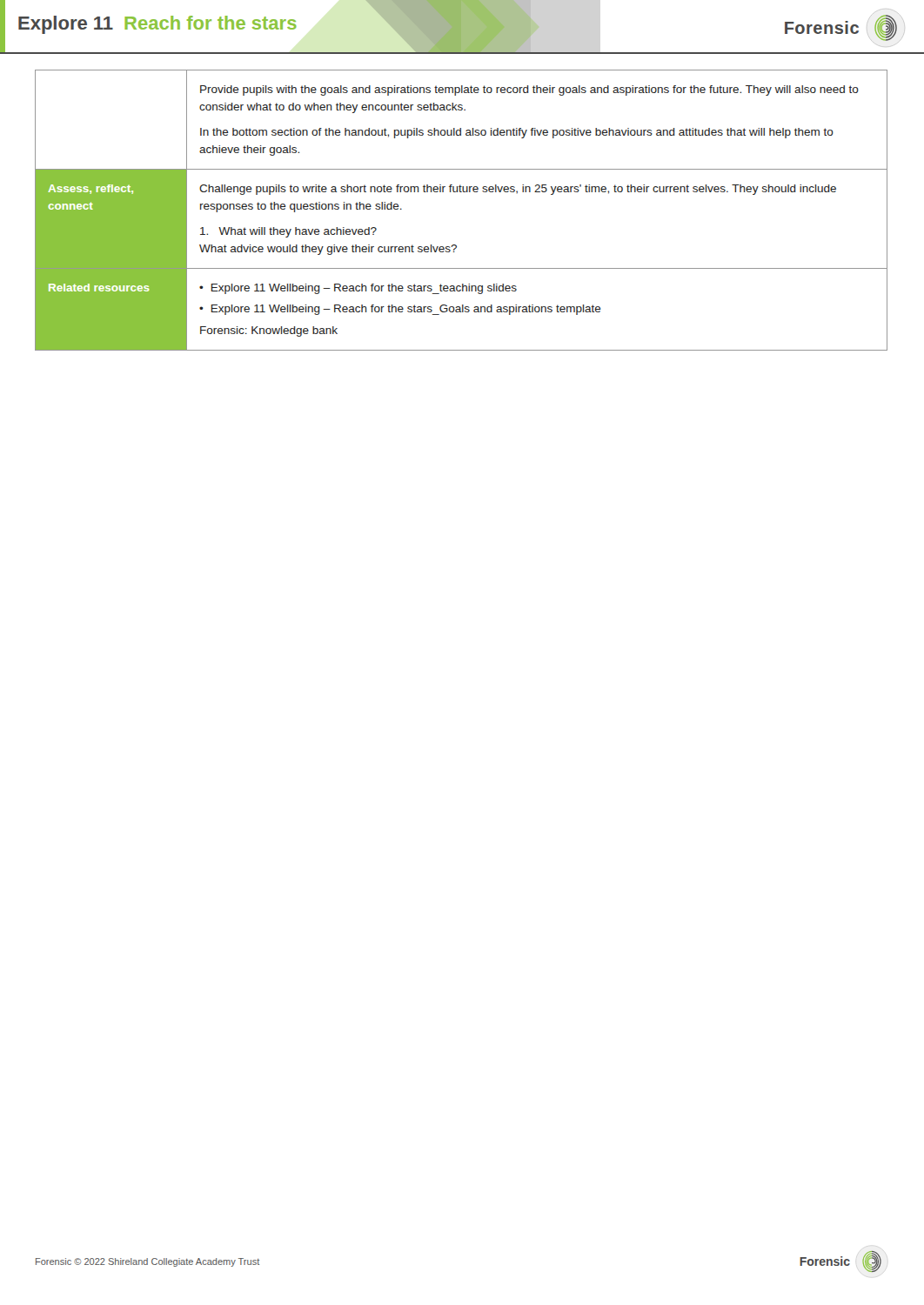This screenshot has height=1305, width=924.
Task: Click on the table containing "Related resources"
Action: 461,210
